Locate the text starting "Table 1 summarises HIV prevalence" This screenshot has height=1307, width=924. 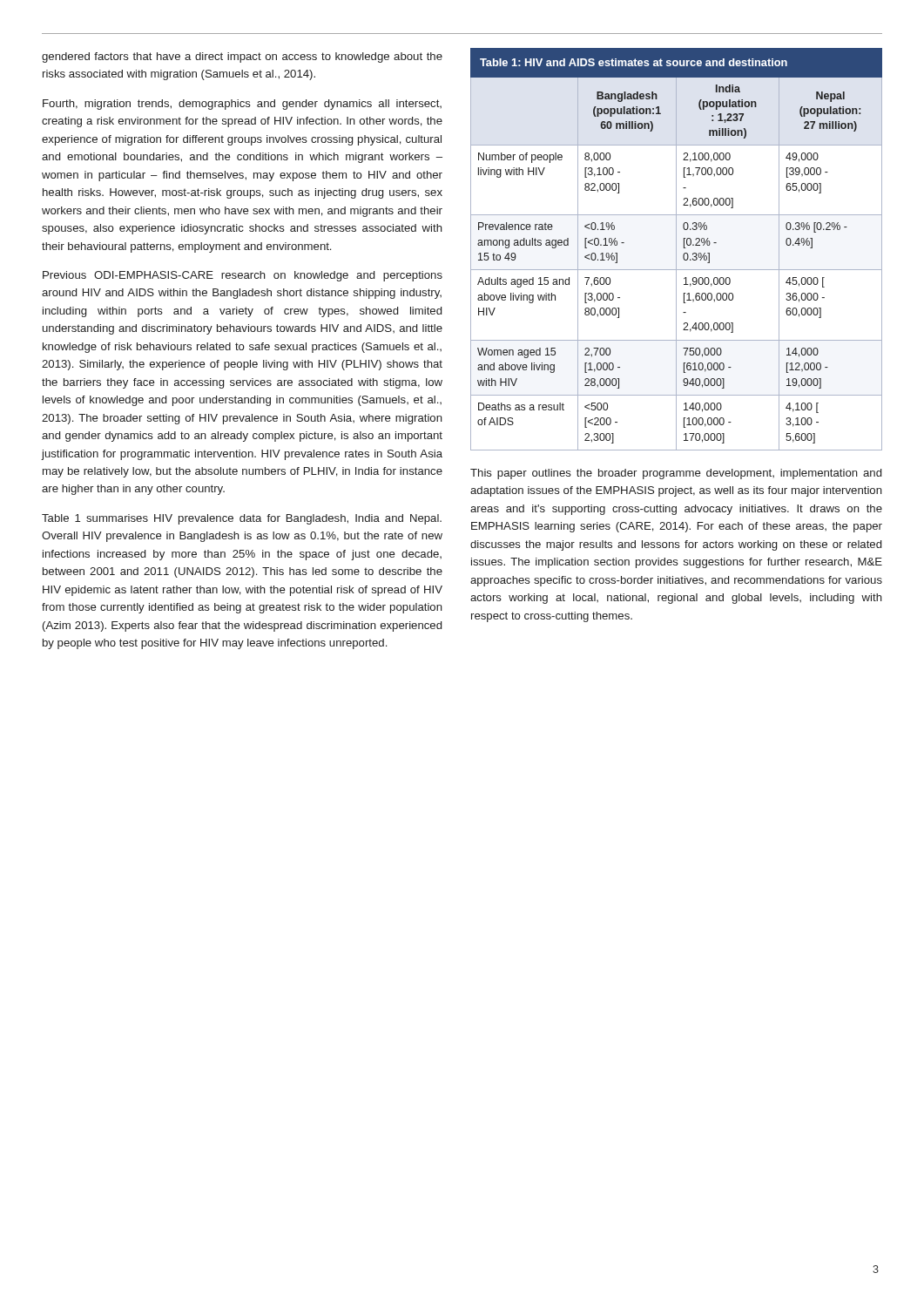pyautogui.click(x=242, y=580)
